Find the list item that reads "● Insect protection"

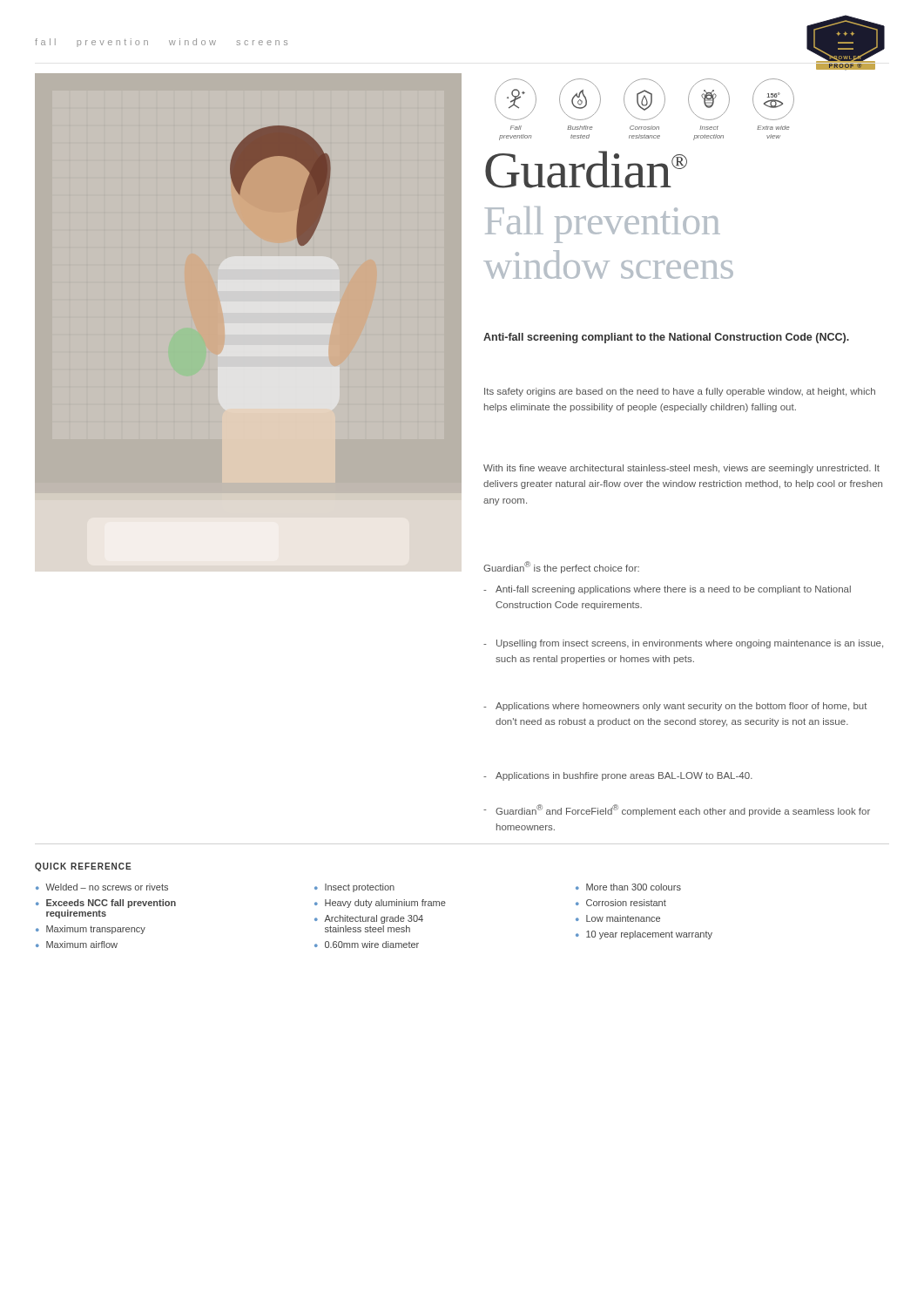click(x=354, y=887)
